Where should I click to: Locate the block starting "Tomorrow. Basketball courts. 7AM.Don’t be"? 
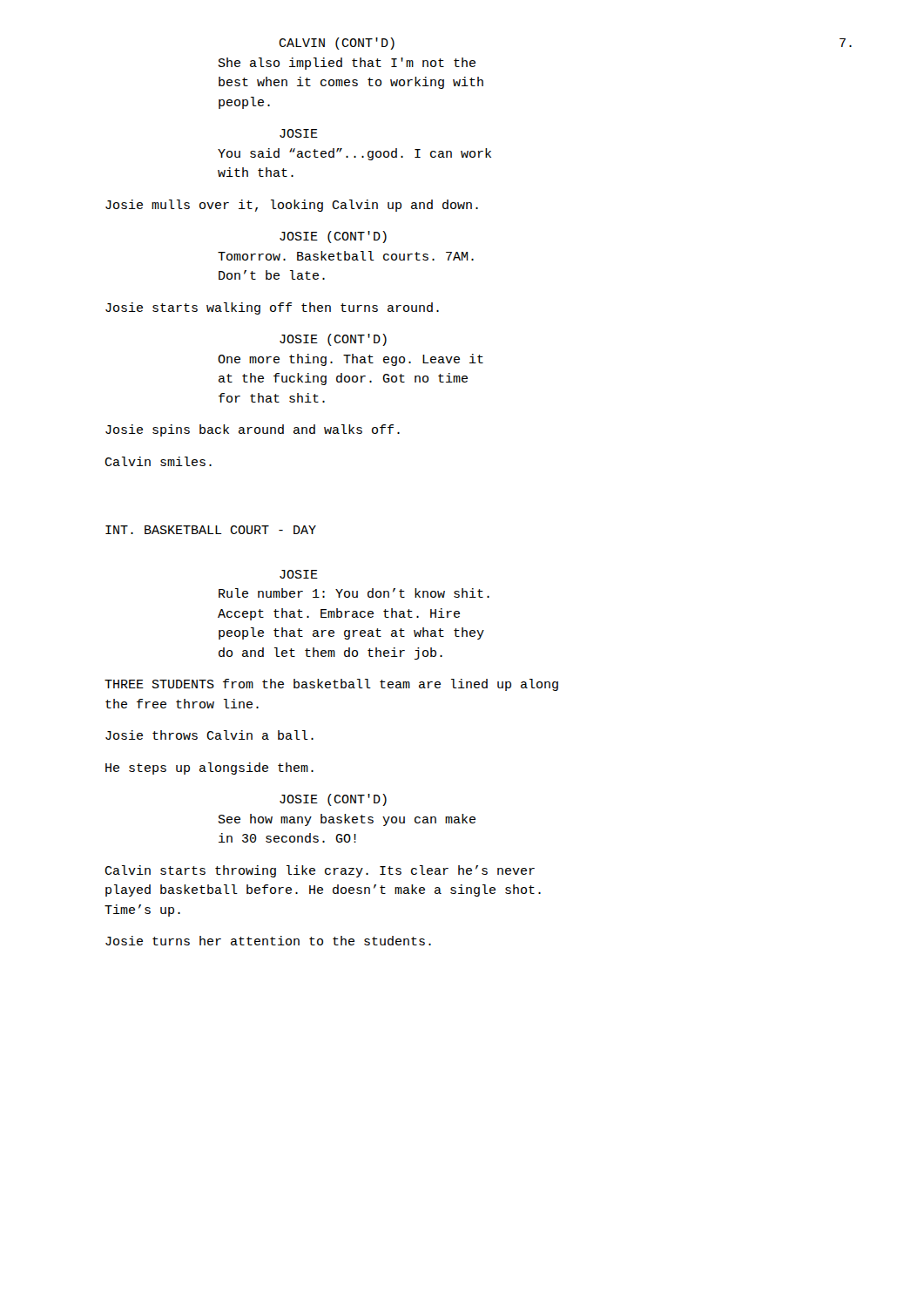point(347,267)
